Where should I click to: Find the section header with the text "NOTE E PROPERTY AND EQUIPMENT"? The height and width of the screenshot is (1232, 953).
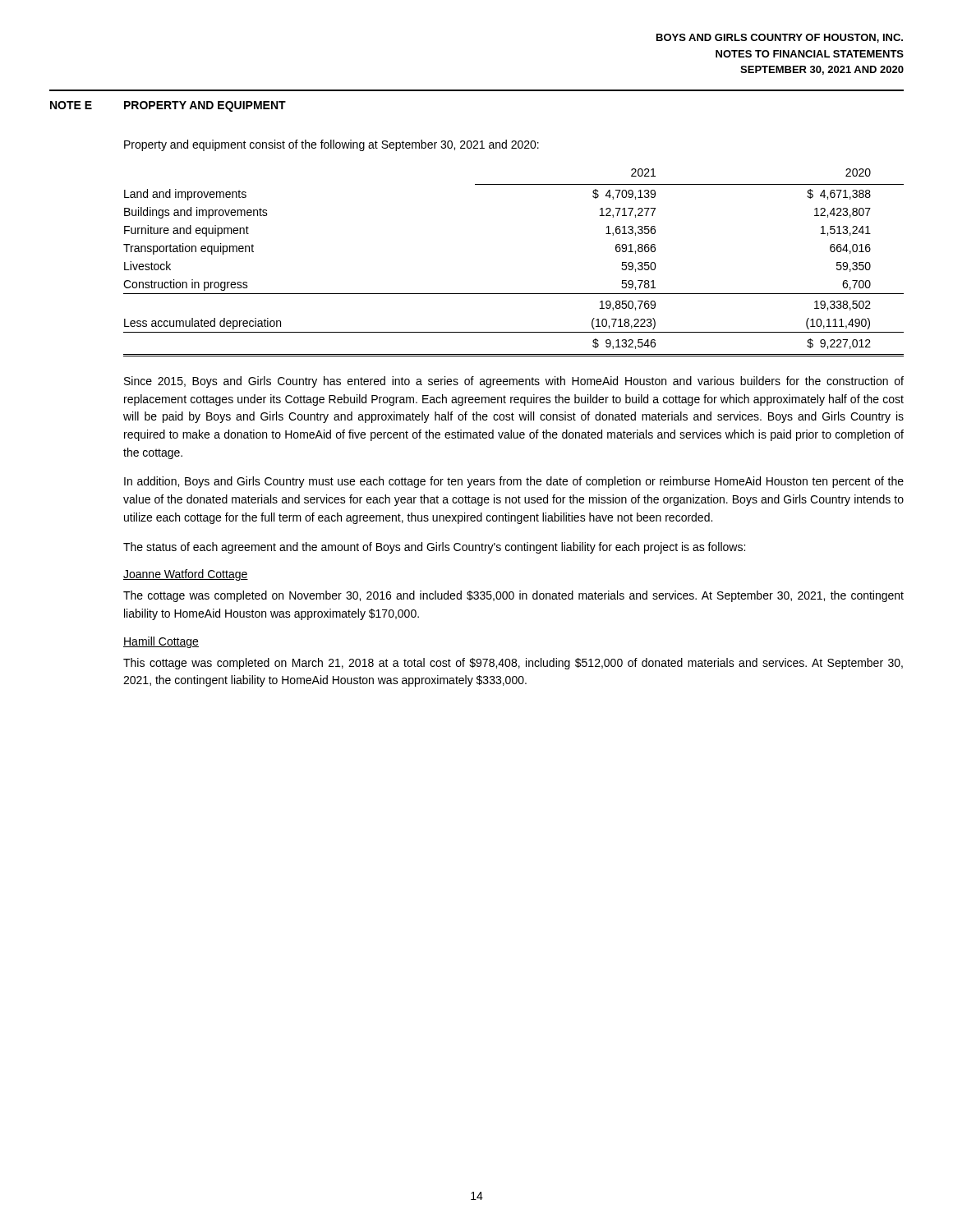click(x=167, y=105)
